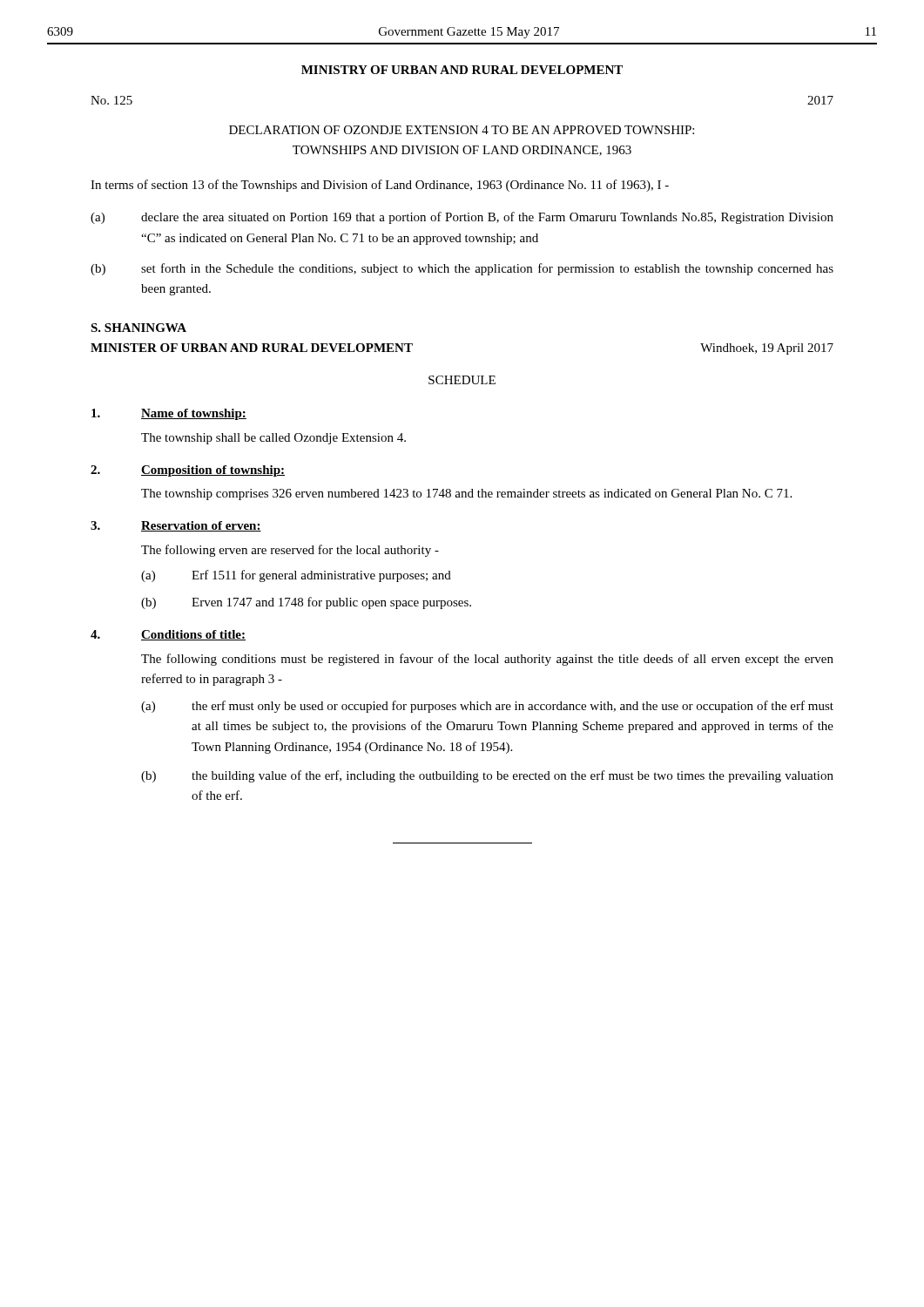
Task: Find the region starting "In terms of section"
Action: [380, 185]
